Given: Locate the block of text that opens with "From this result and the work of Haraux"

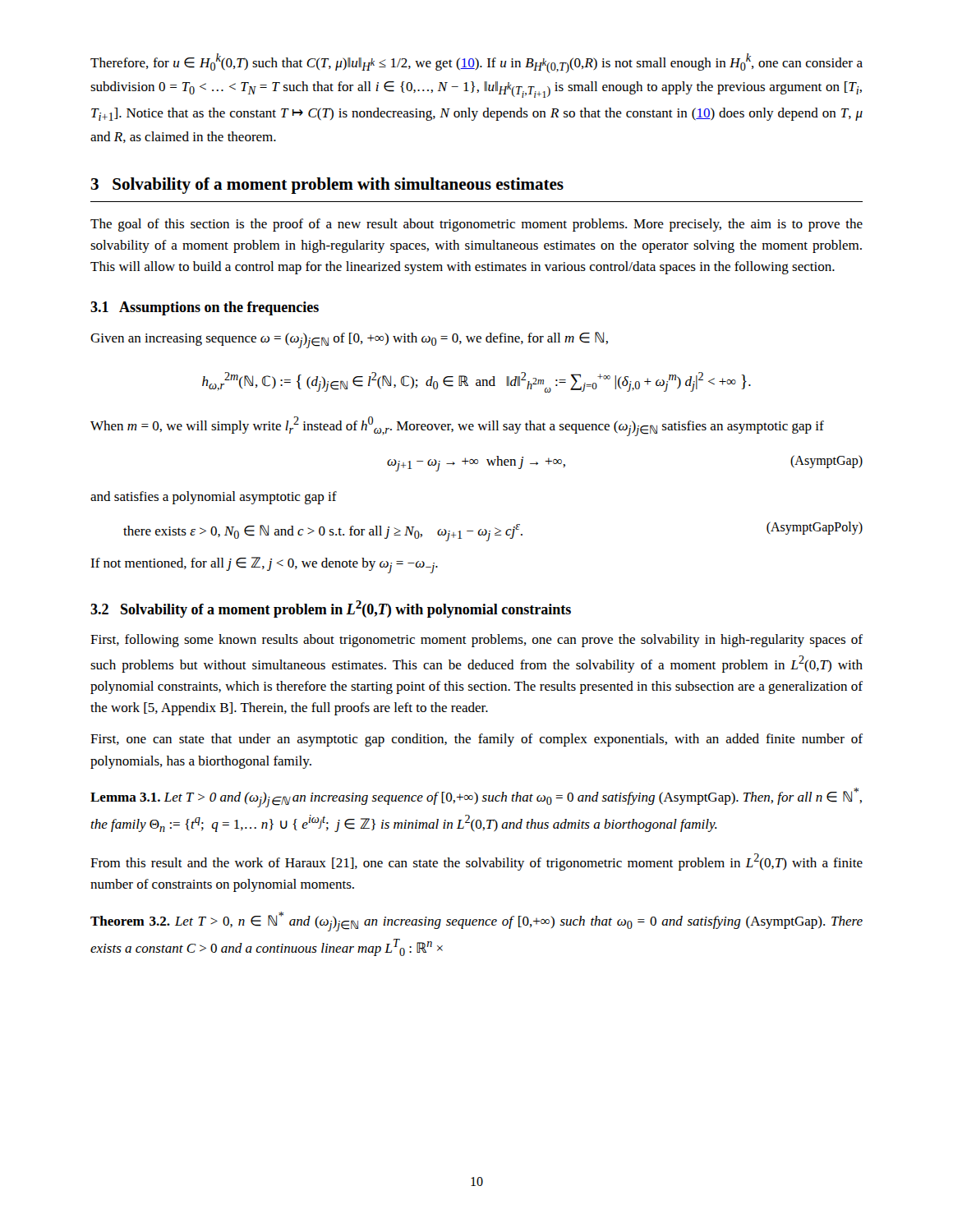Looking at the screenshot, I should click(x=476, y=873).
